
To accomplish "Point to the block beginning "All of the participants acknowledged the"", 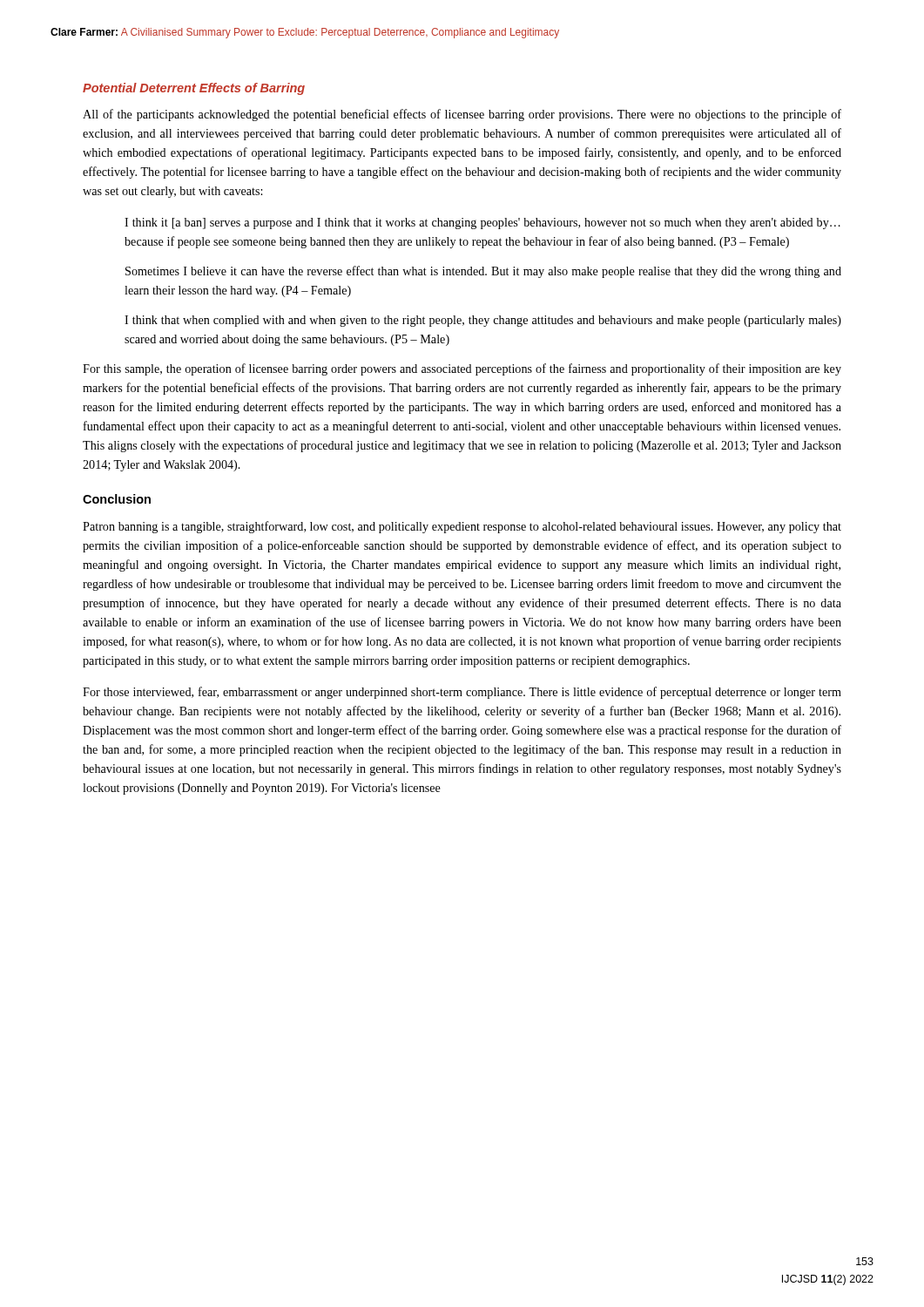I will 462,153.
